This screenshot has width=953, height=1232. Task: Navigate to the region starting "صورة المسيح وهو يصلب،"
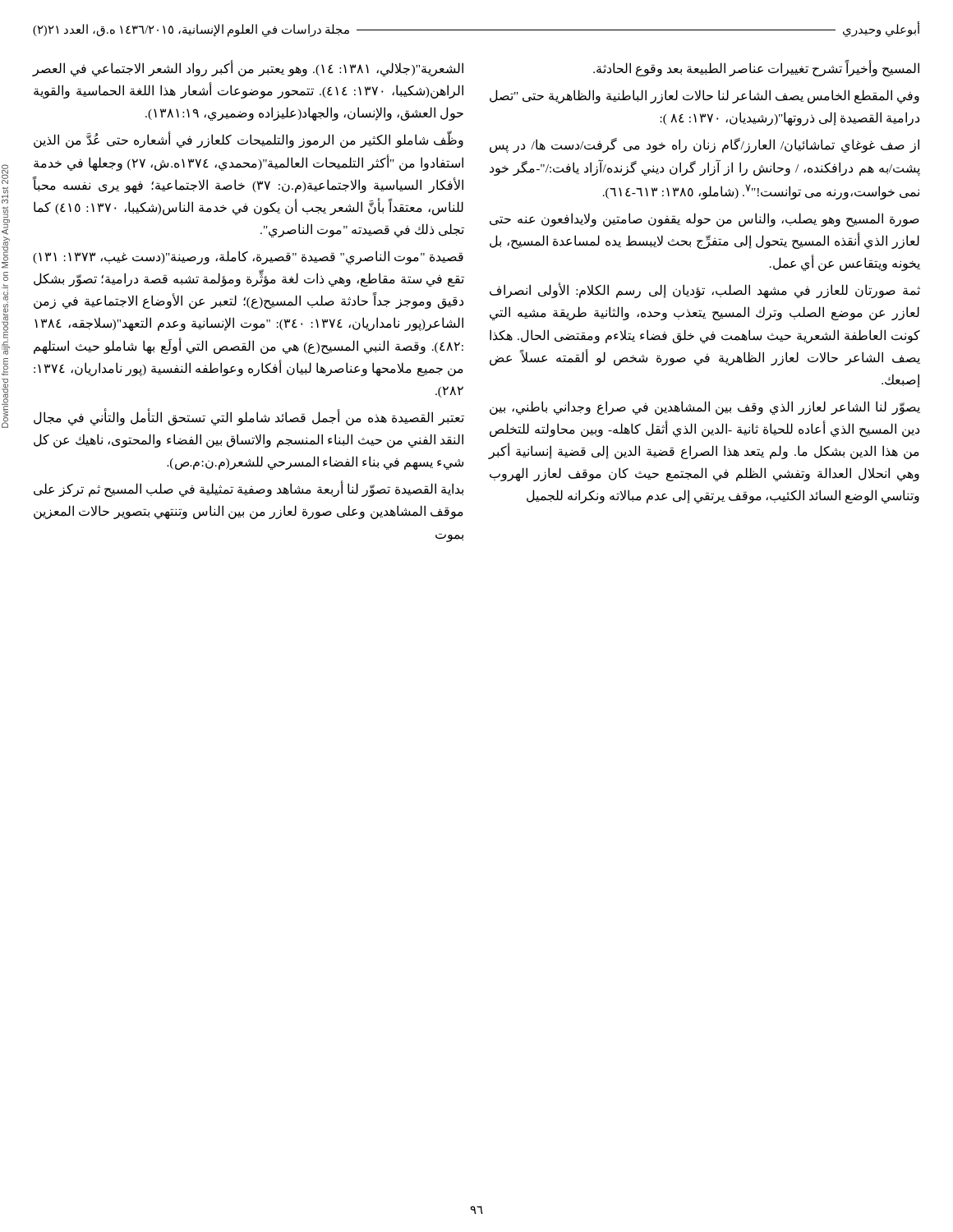coord(704,241)
